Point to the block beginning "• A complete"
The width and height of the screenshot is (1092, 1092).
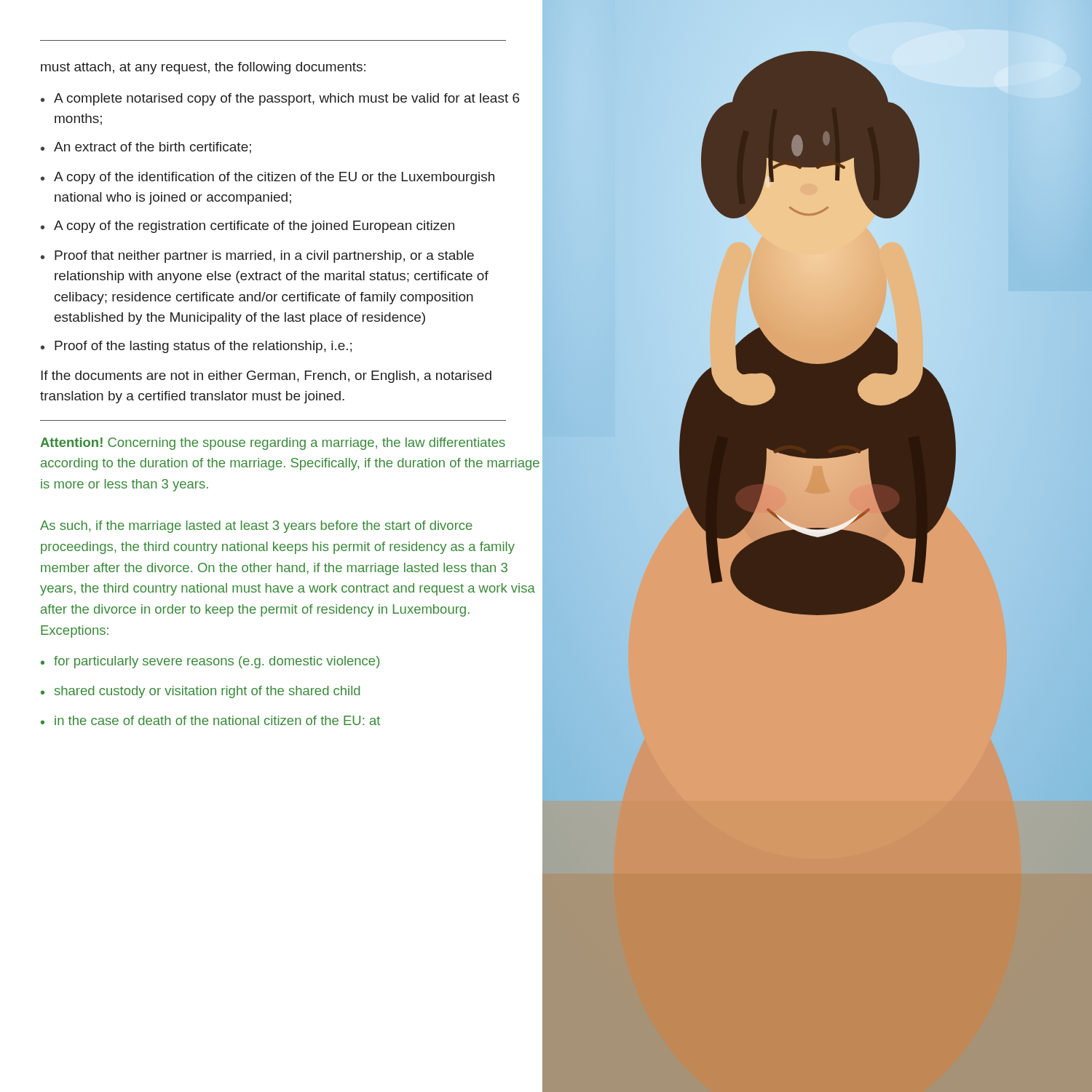click(291, 108)
